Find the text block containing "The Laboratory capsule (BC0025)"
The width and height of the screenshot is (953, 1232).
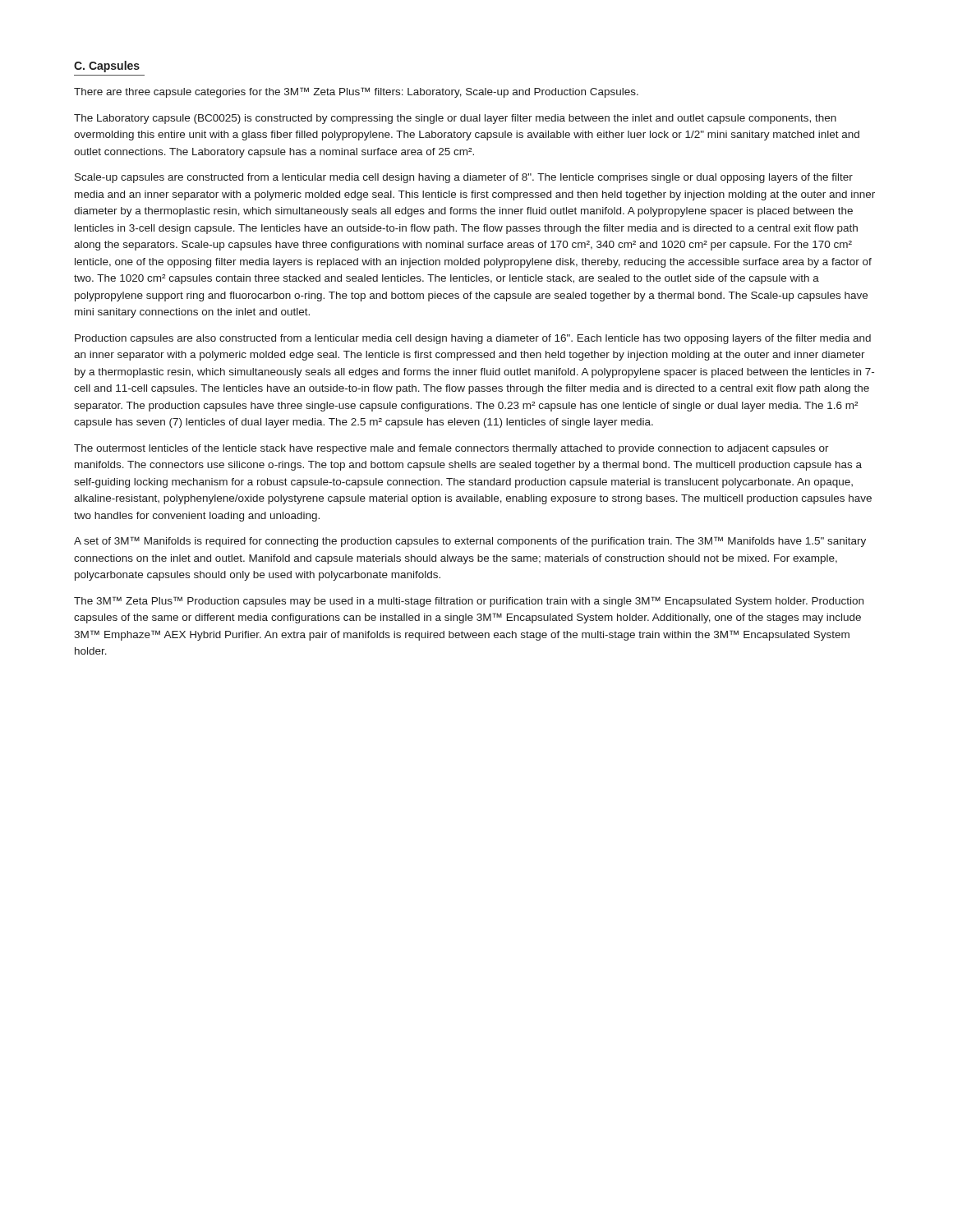pyautogui.click(x=467, y=134)
